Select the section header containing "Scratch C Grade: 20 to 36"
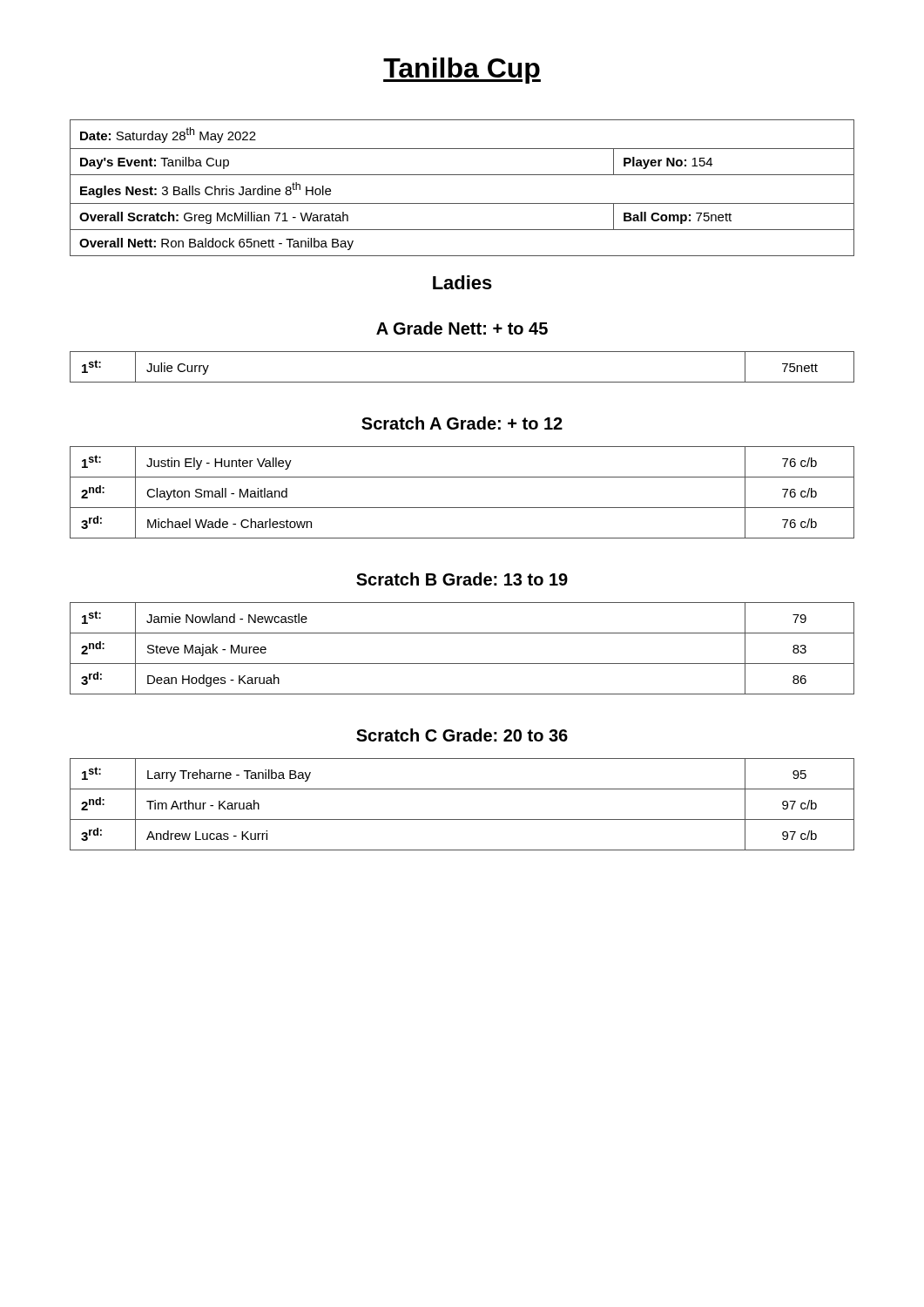Image resolution: width=924 pixels, height=1307 pixels. tap(462, 735)
